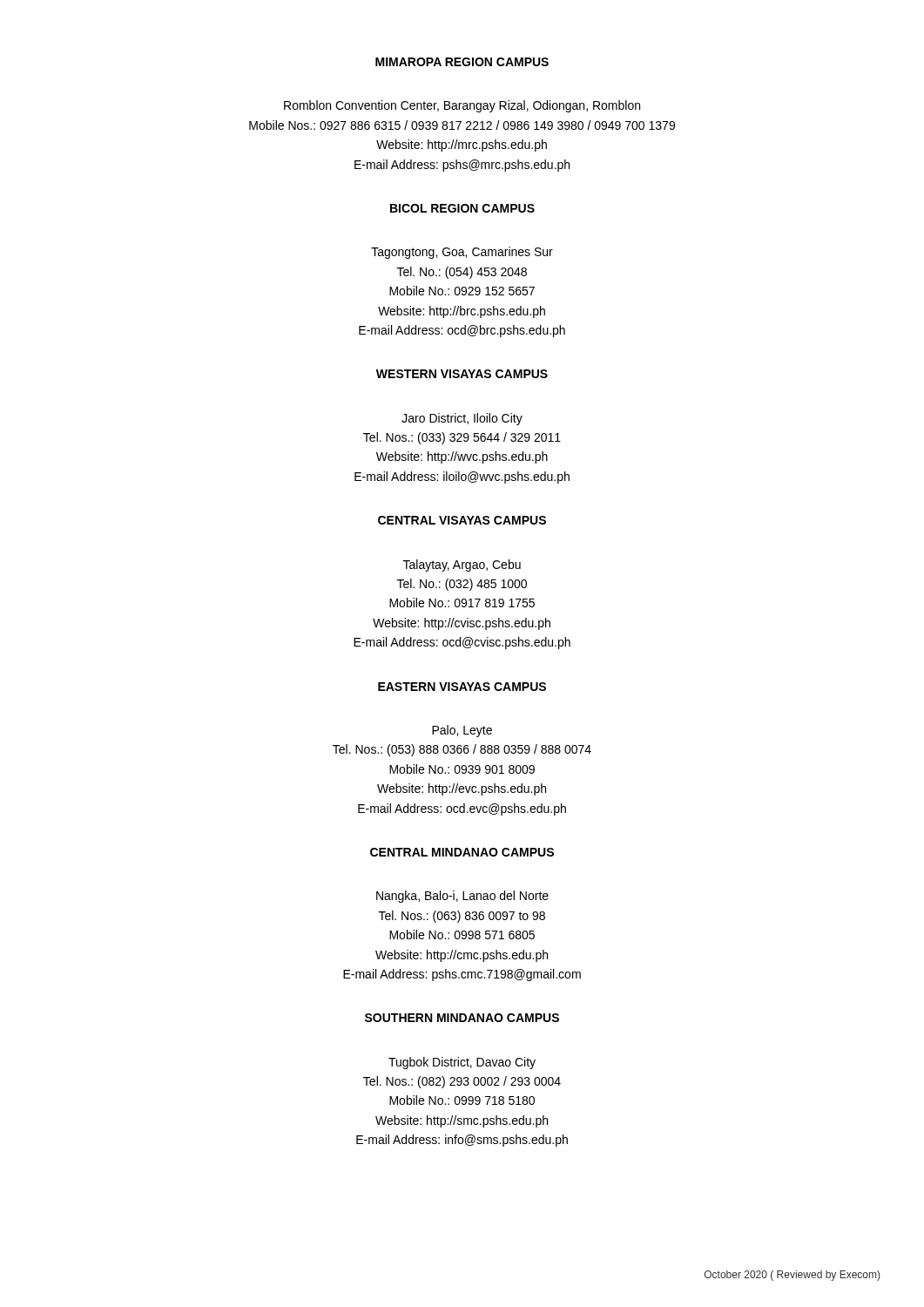
Task: Select the region starting "Talaytay, Argao, Cebu"
Action: pyautogui.click(x=462, y=604)
